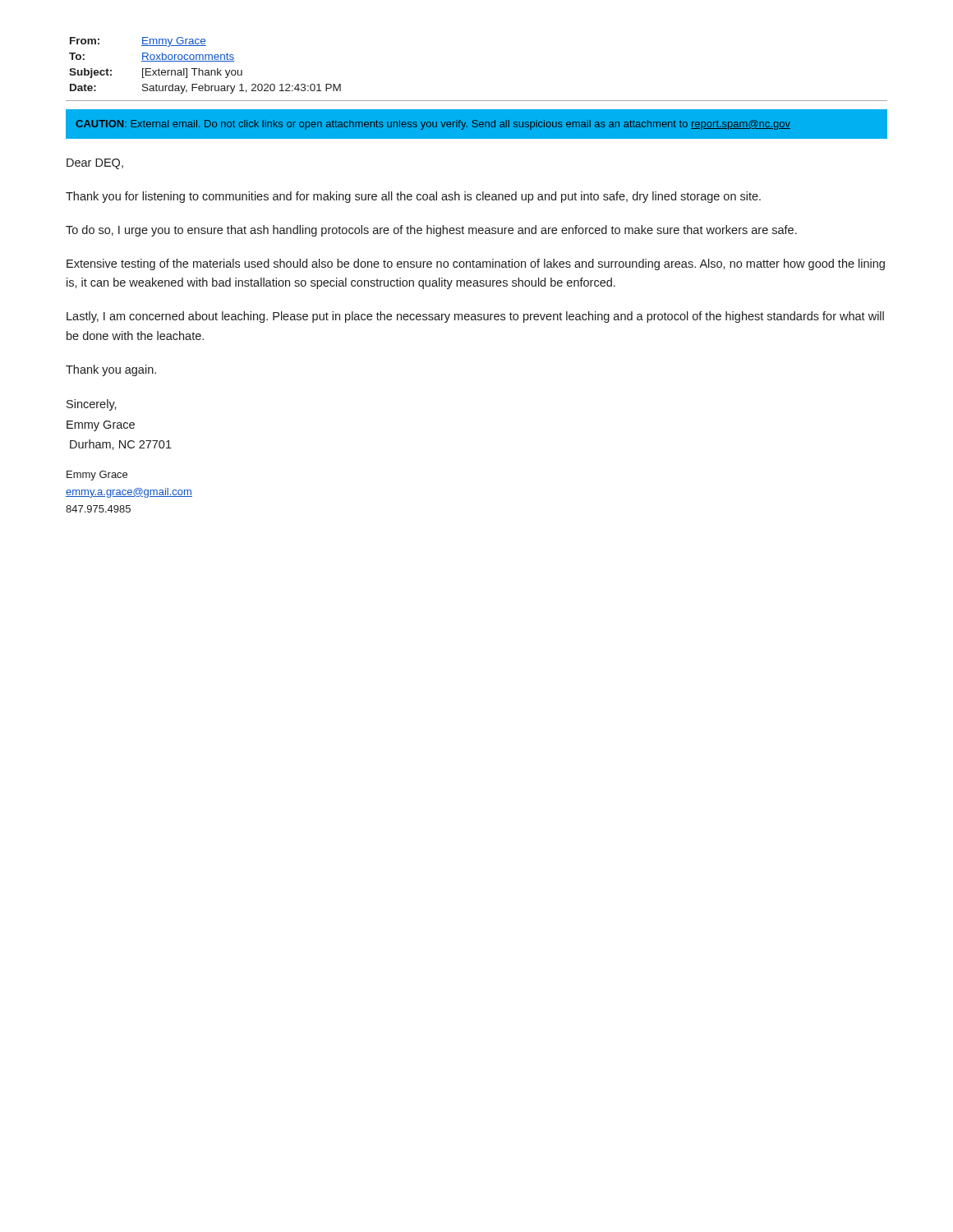Select the passage starting "Sincerely, Emmy Grace Durham, NC 27701"
Screen dimensions: 1232x953
click(x=119, y=424)
